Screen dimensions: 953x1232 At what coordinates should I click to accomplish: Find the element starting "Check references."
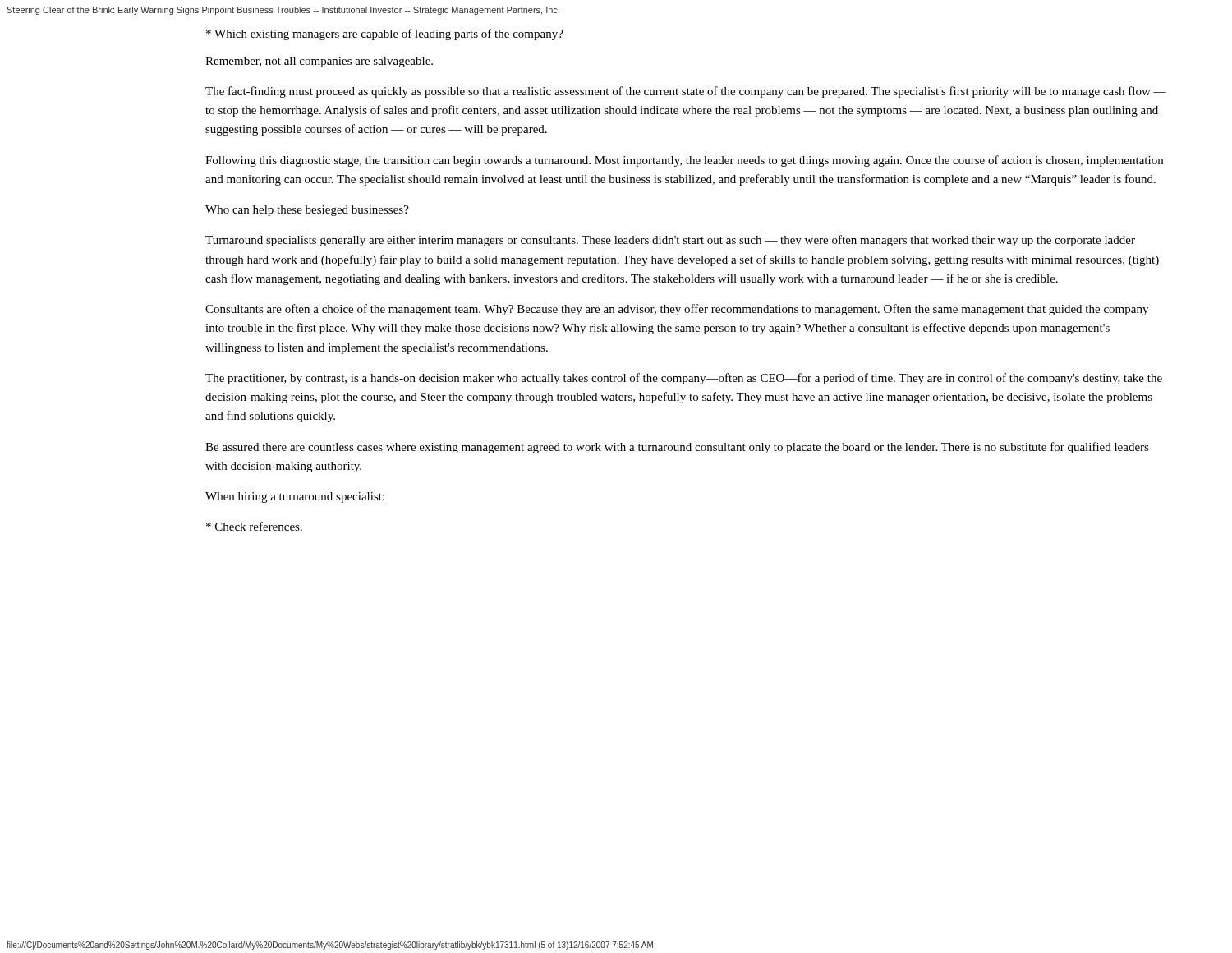(254, 527)
